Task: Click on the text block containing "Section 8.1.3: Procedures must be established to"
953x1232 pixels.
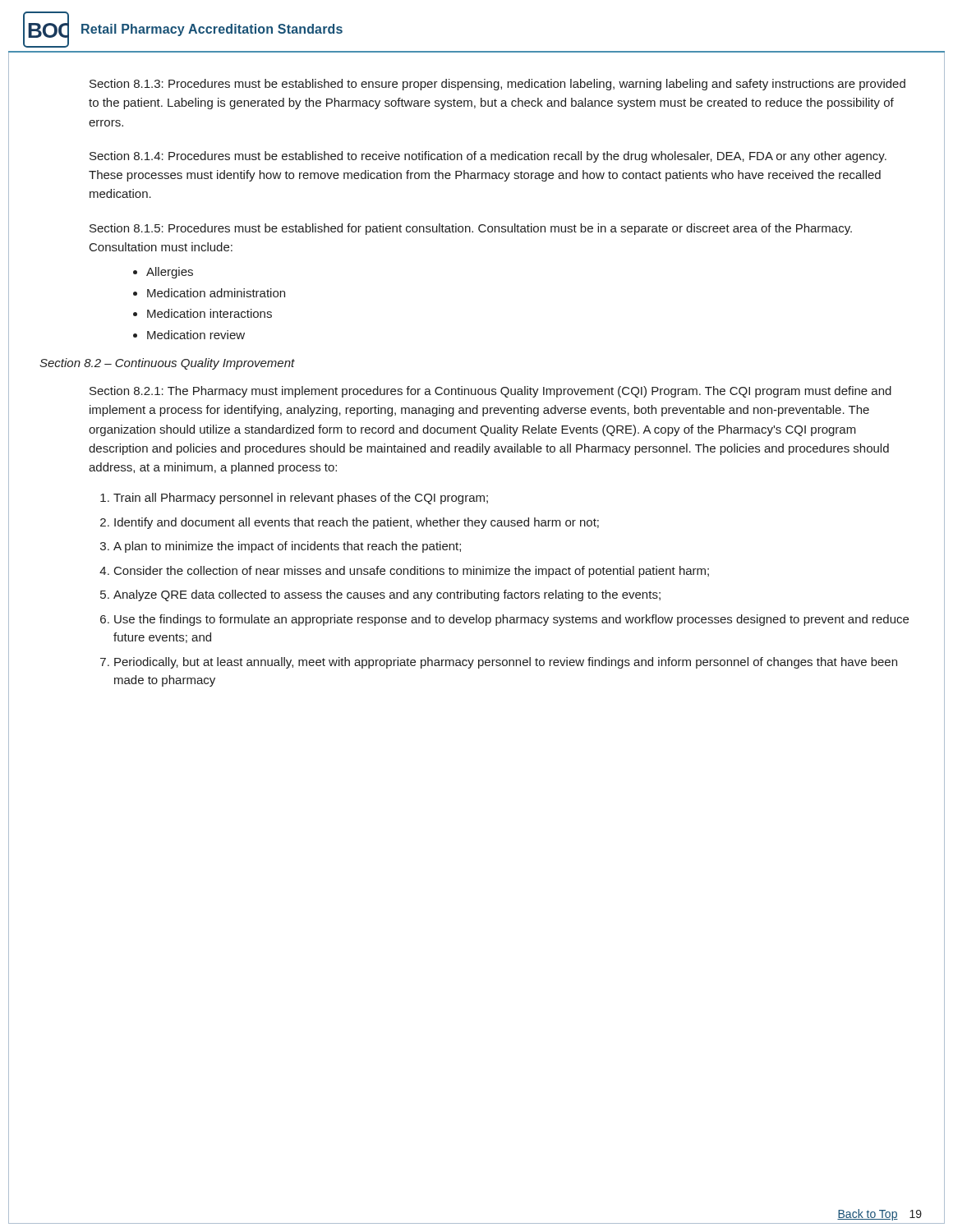Action: 497,102
